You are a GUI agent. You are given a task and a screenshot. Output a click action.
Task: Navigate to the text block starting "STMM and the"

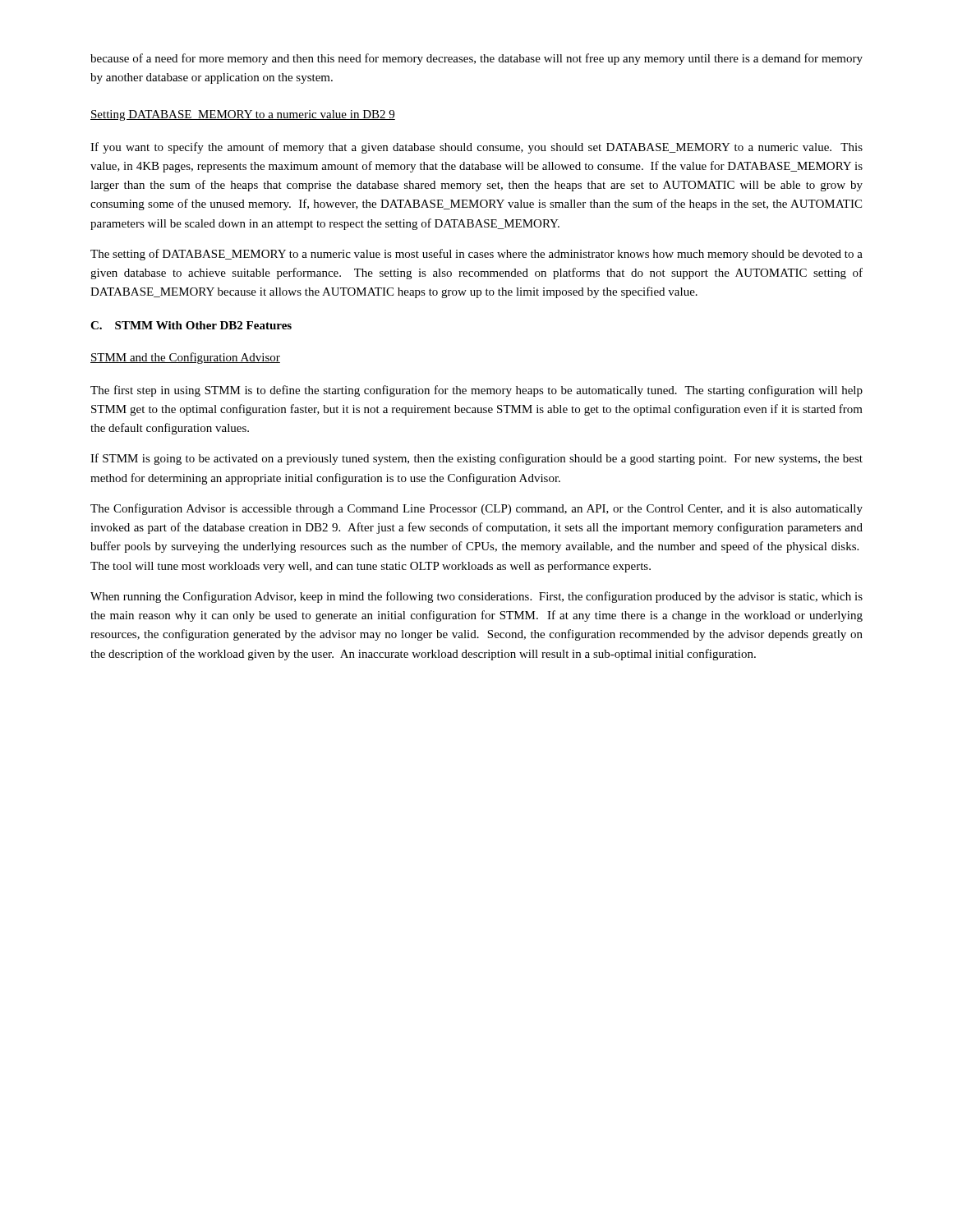coord(185,357)
